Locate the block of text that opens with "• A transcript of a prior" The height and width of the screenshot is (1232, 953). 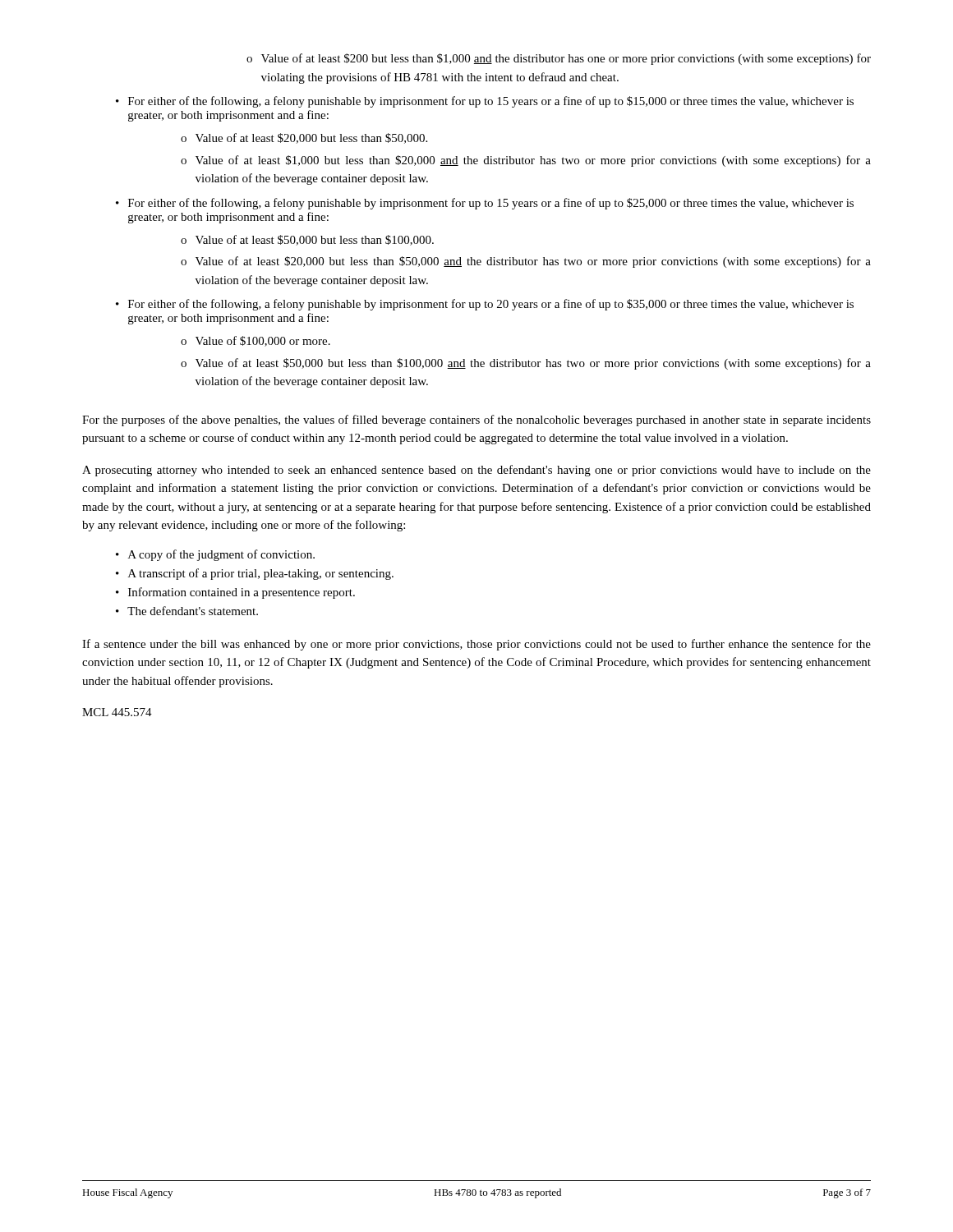(x=255, y=573)
